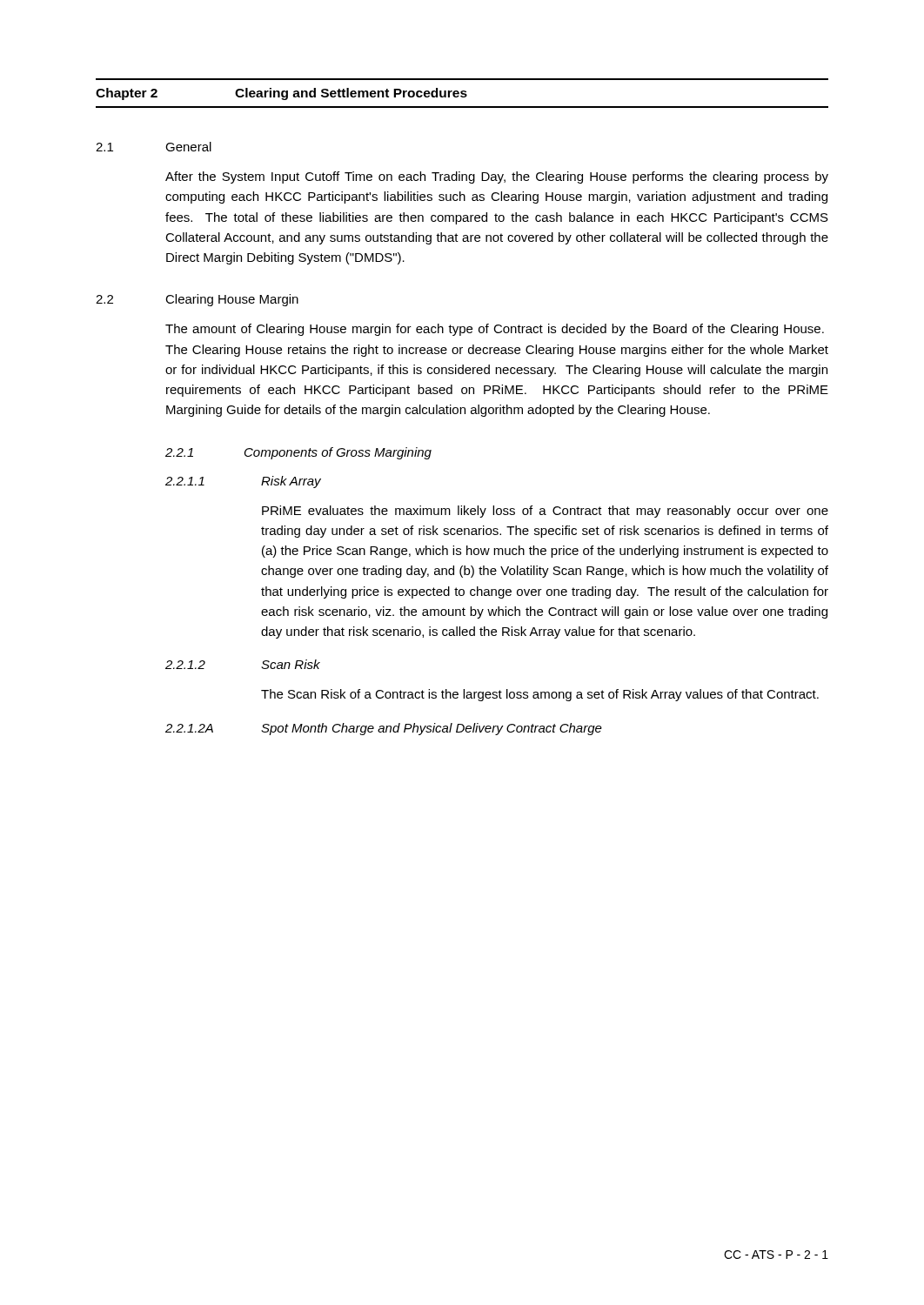Screen dimensions: 1305x924
Task: Select the text starting "Chapter 2 Clearing and Settlement Procedures"
Action: [281, 93]
